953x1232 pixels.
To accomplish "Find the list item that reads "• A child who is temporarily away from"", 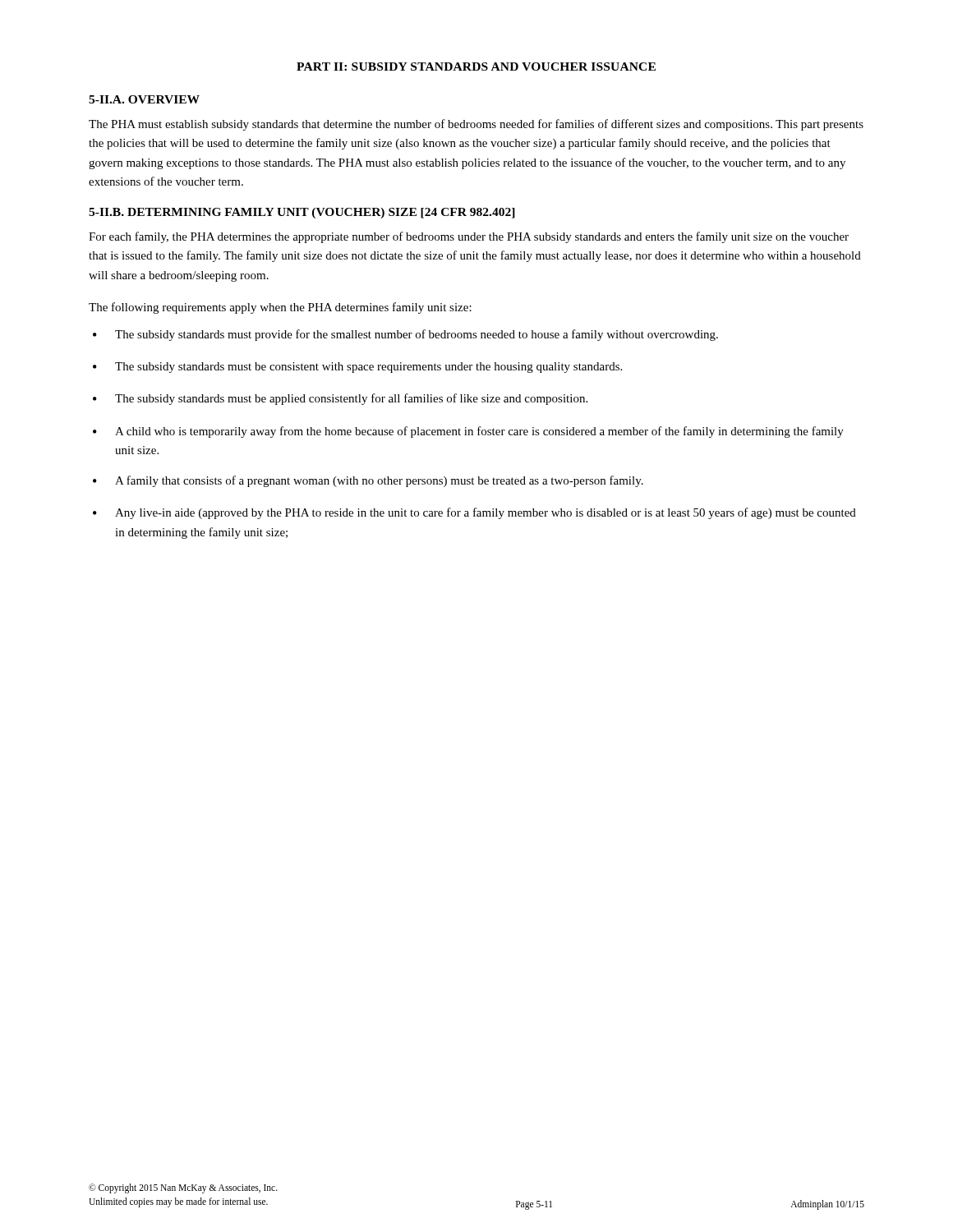I will [x=476, y=441].
